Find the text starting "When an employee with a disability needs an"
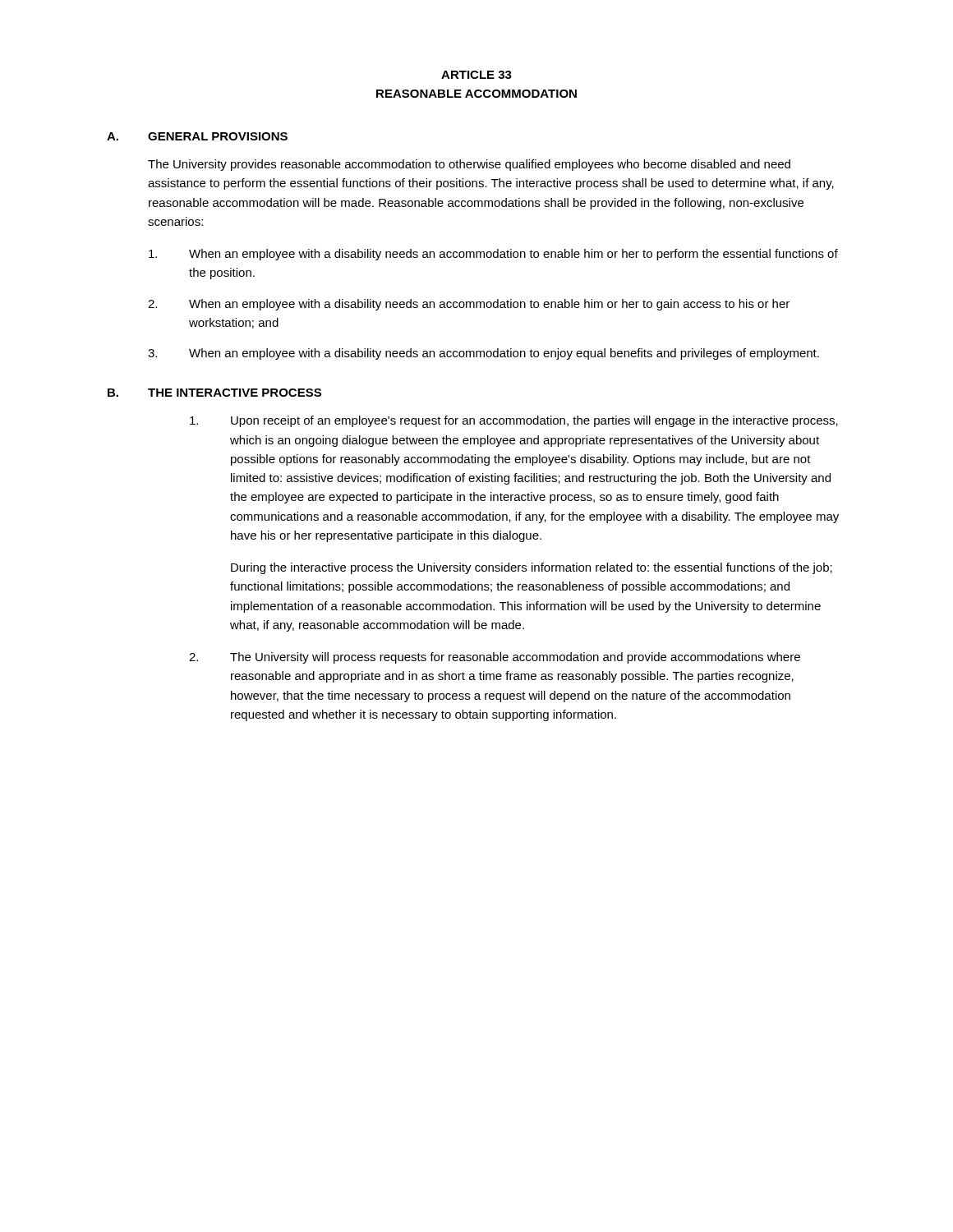953x1232 pixels. click(x=497, y=263)
